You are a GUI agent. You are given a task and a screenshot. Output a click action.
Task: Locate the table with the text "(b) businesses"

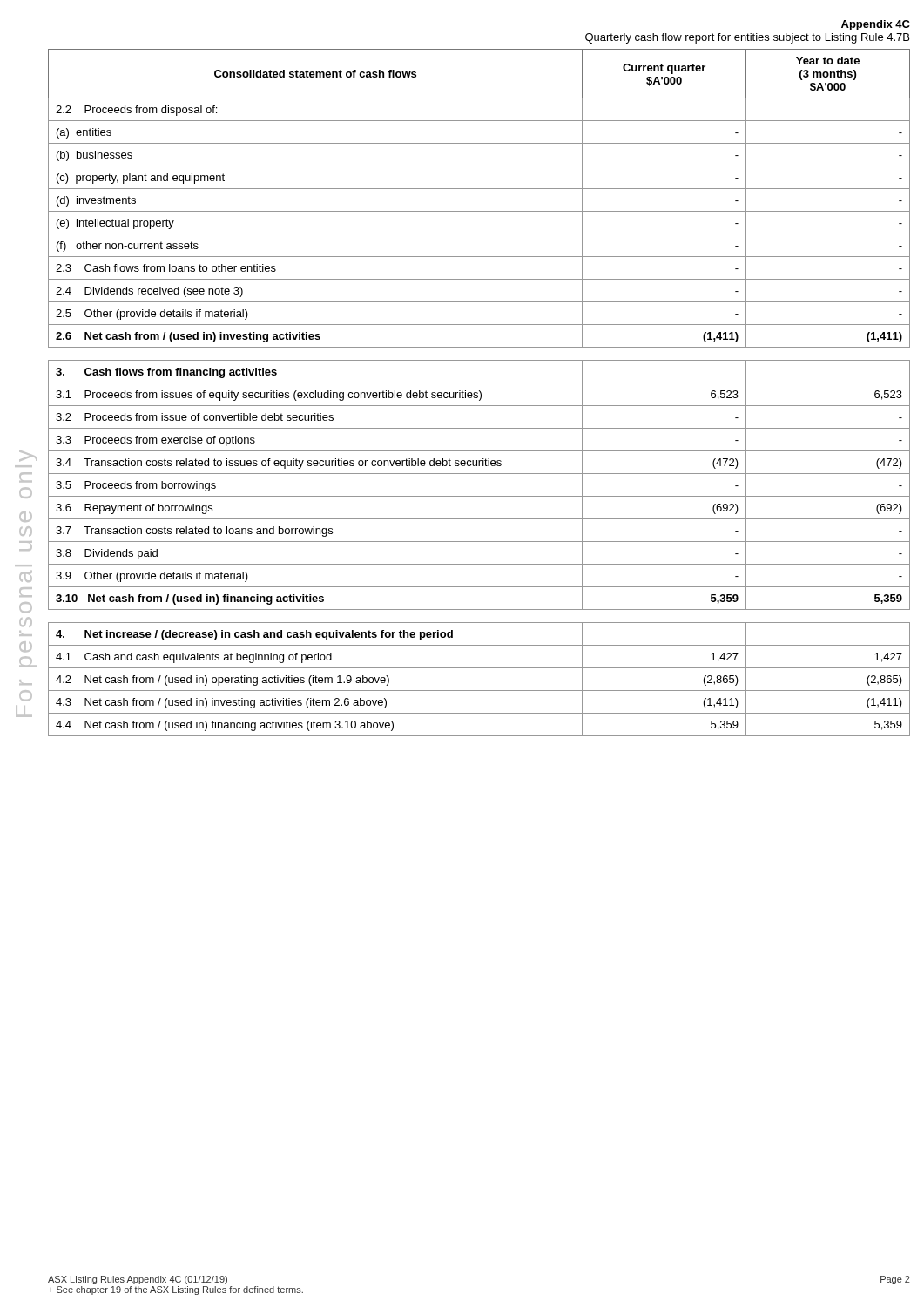pos(479,198)
